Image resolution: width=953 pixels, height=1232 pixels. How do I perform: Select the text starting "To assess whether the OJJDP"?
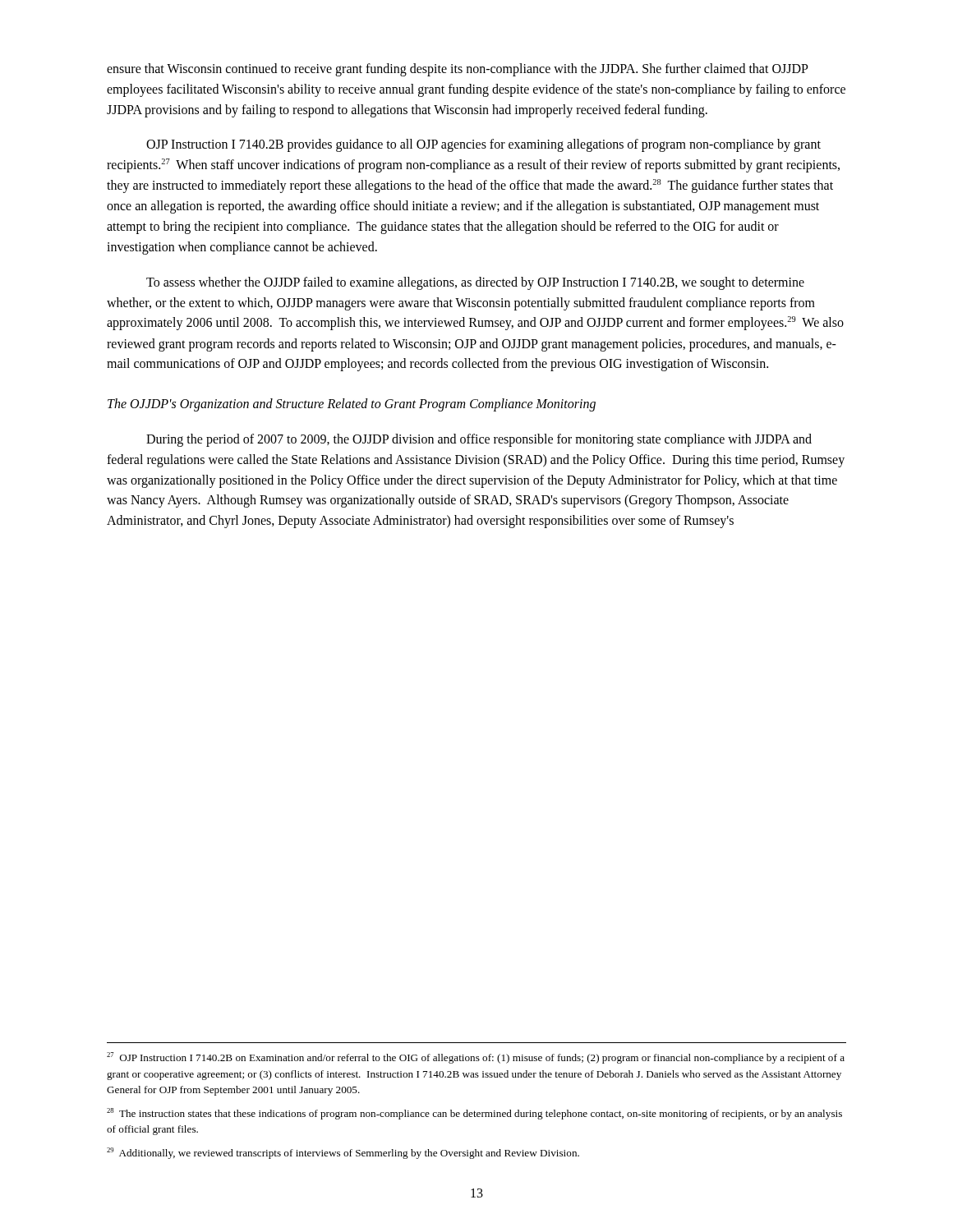(x=475, y=323)
